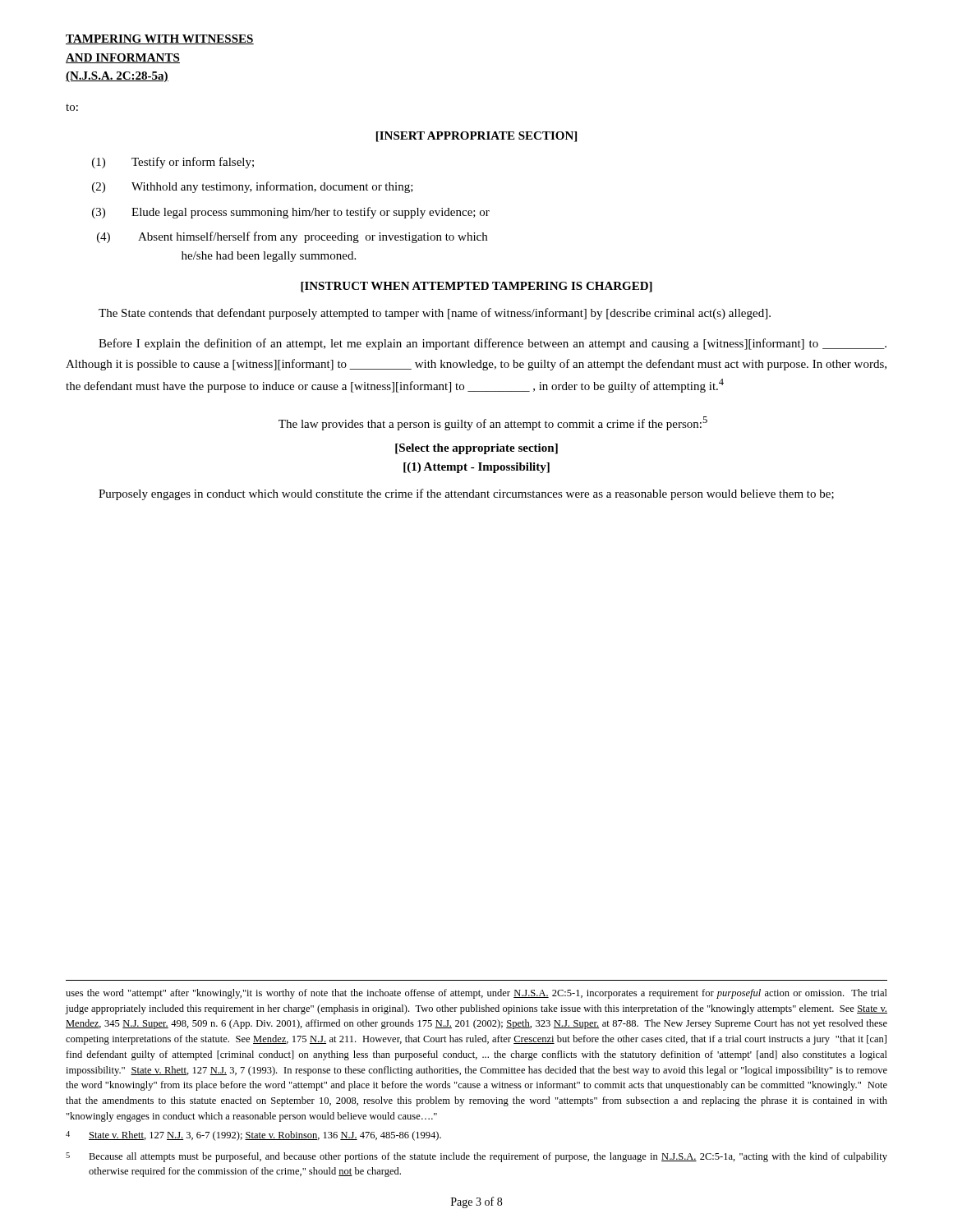
Task: Select the list item that says "(2) Withhold any testimony, information,"
Action: 253,187
